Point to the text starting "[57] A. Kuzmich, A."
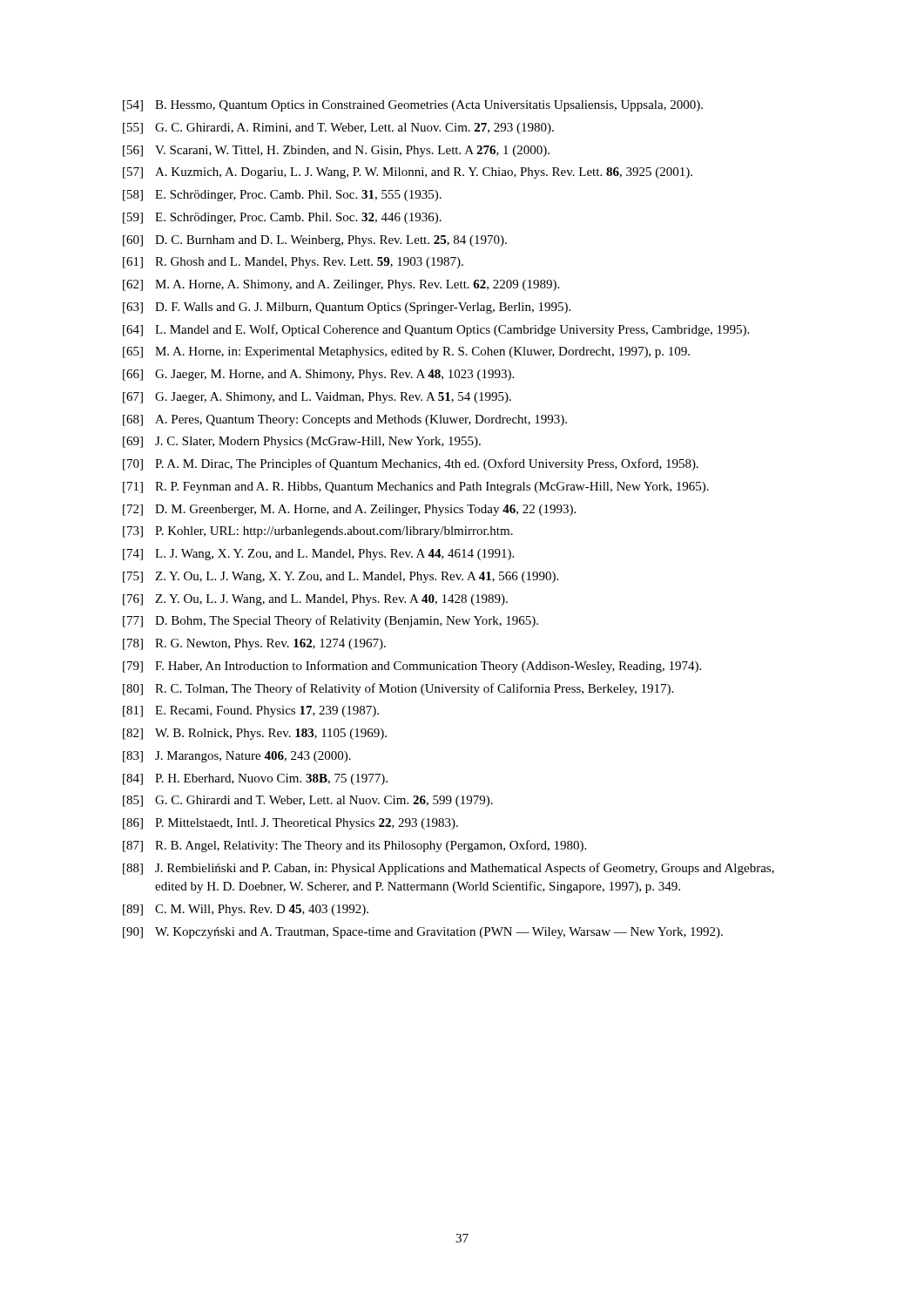The image size is (924, 1307). 462,173
